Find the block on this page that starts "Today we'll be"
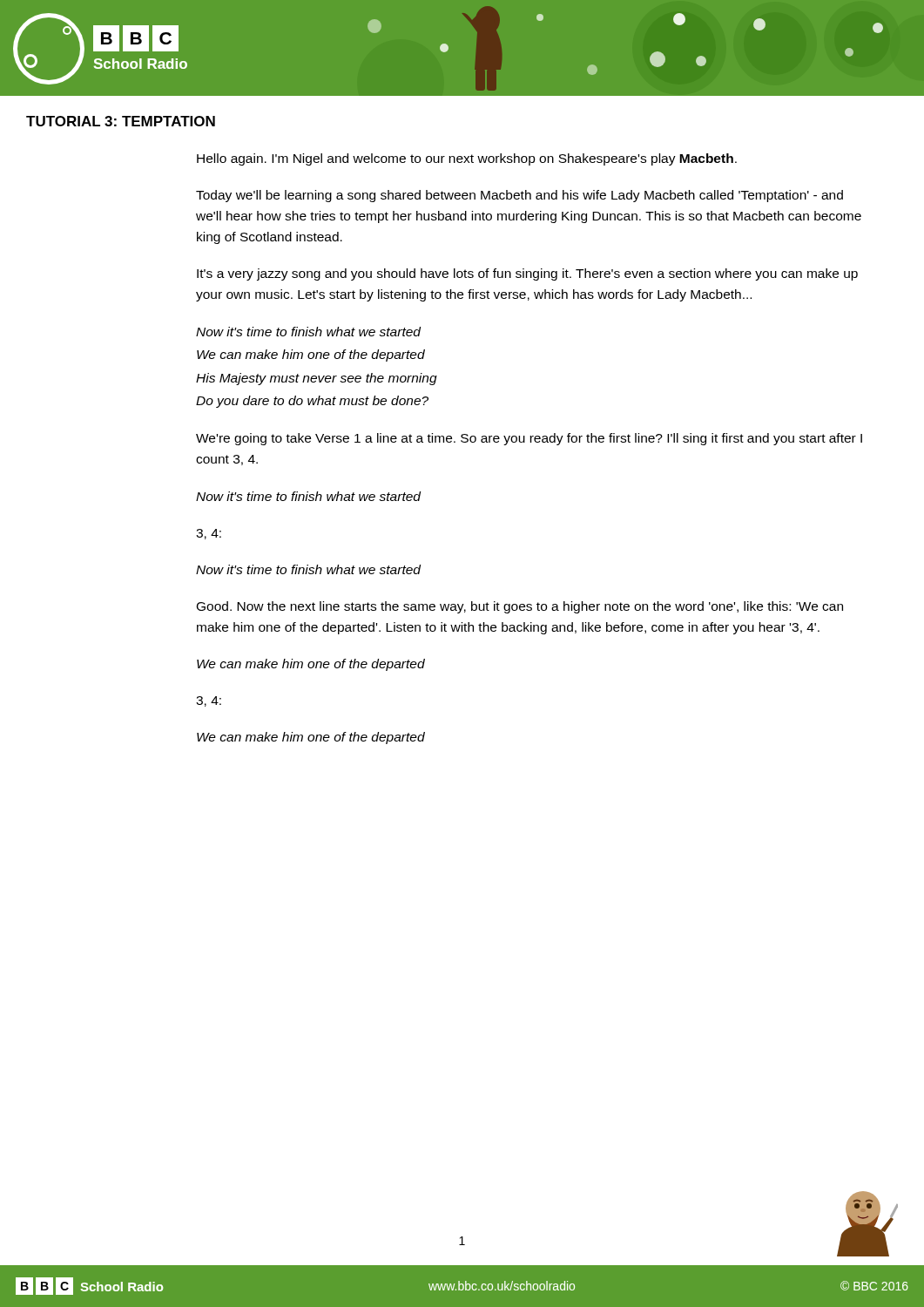 (x=529, y=216)
